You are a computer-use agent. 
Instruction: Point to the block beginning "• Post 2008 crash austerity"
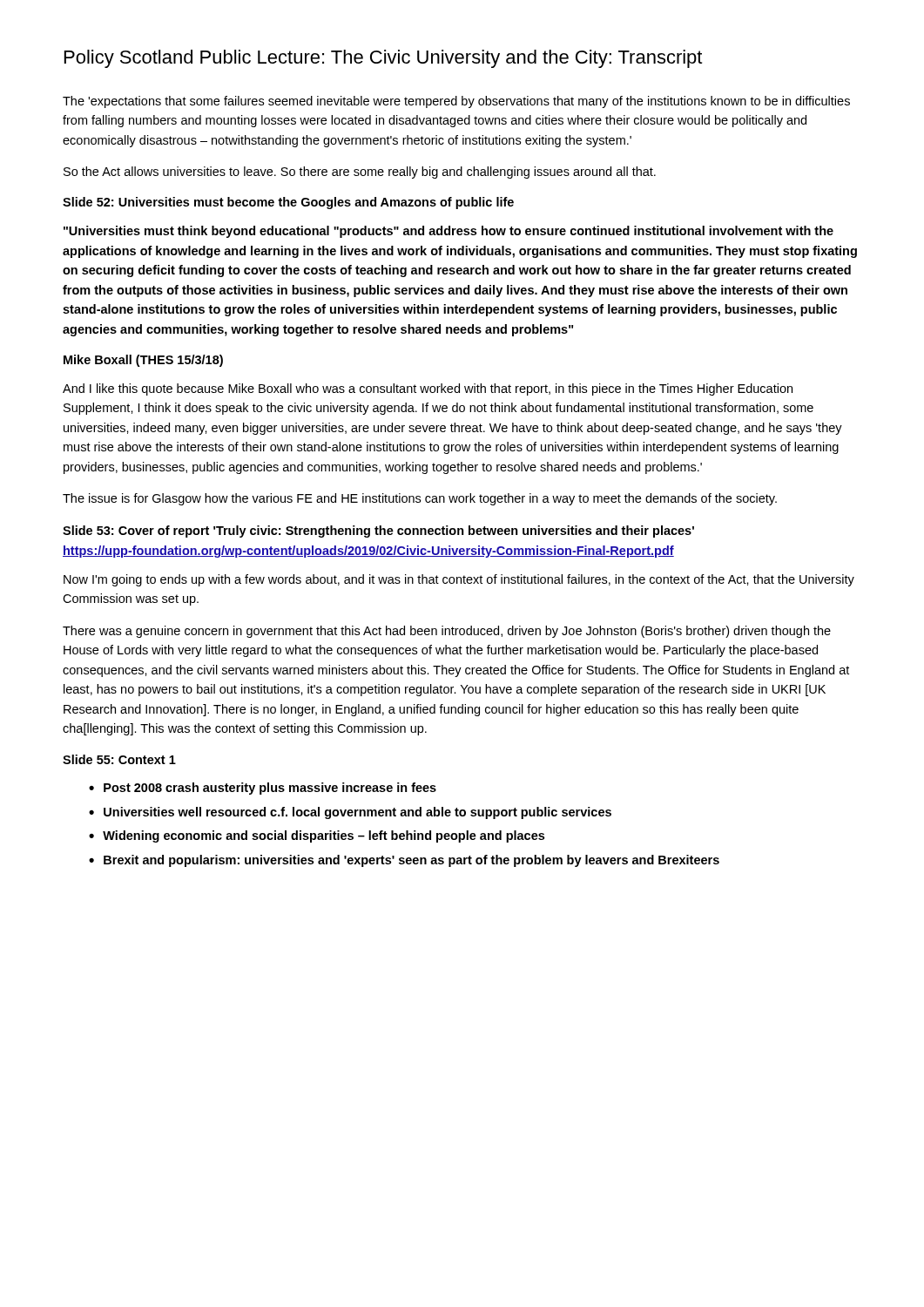pyautogui.click(x=263, y=789)
